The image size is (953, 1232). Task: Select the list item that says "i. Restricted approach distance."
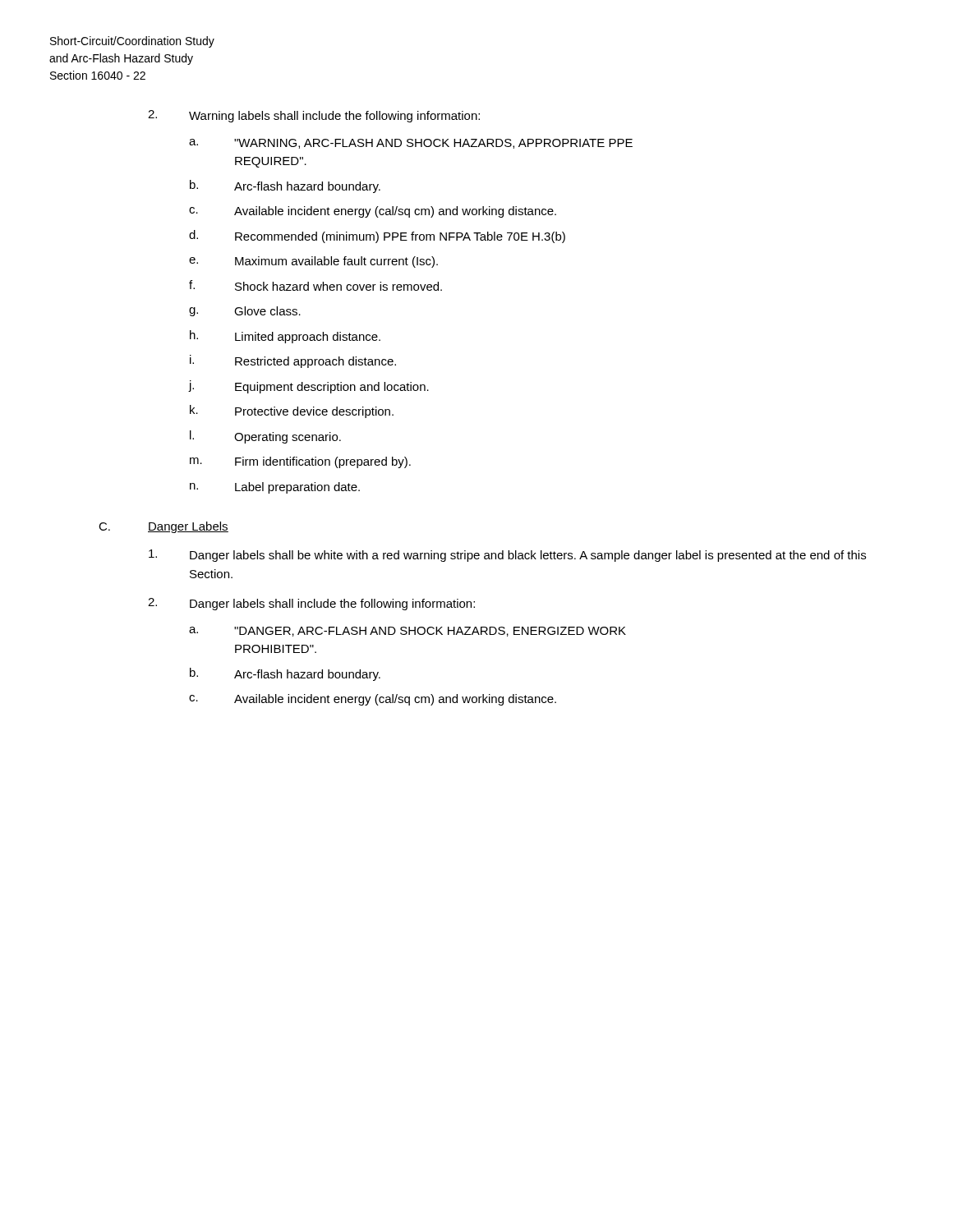tap(293, 361)
